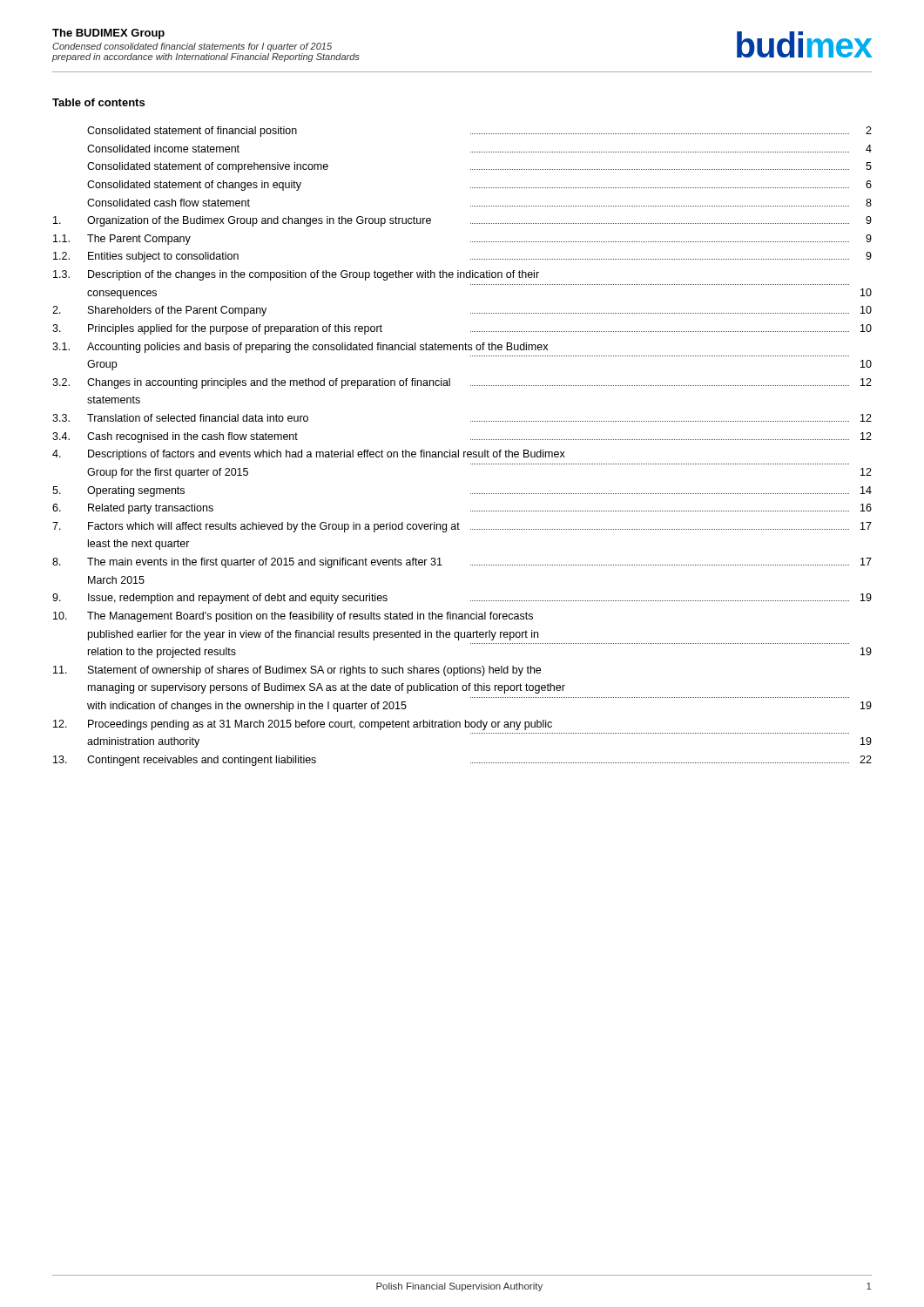Locate the section header containing "Table of contents"
This screenshot has height=1307, width=924.
(x=99, y=102)
